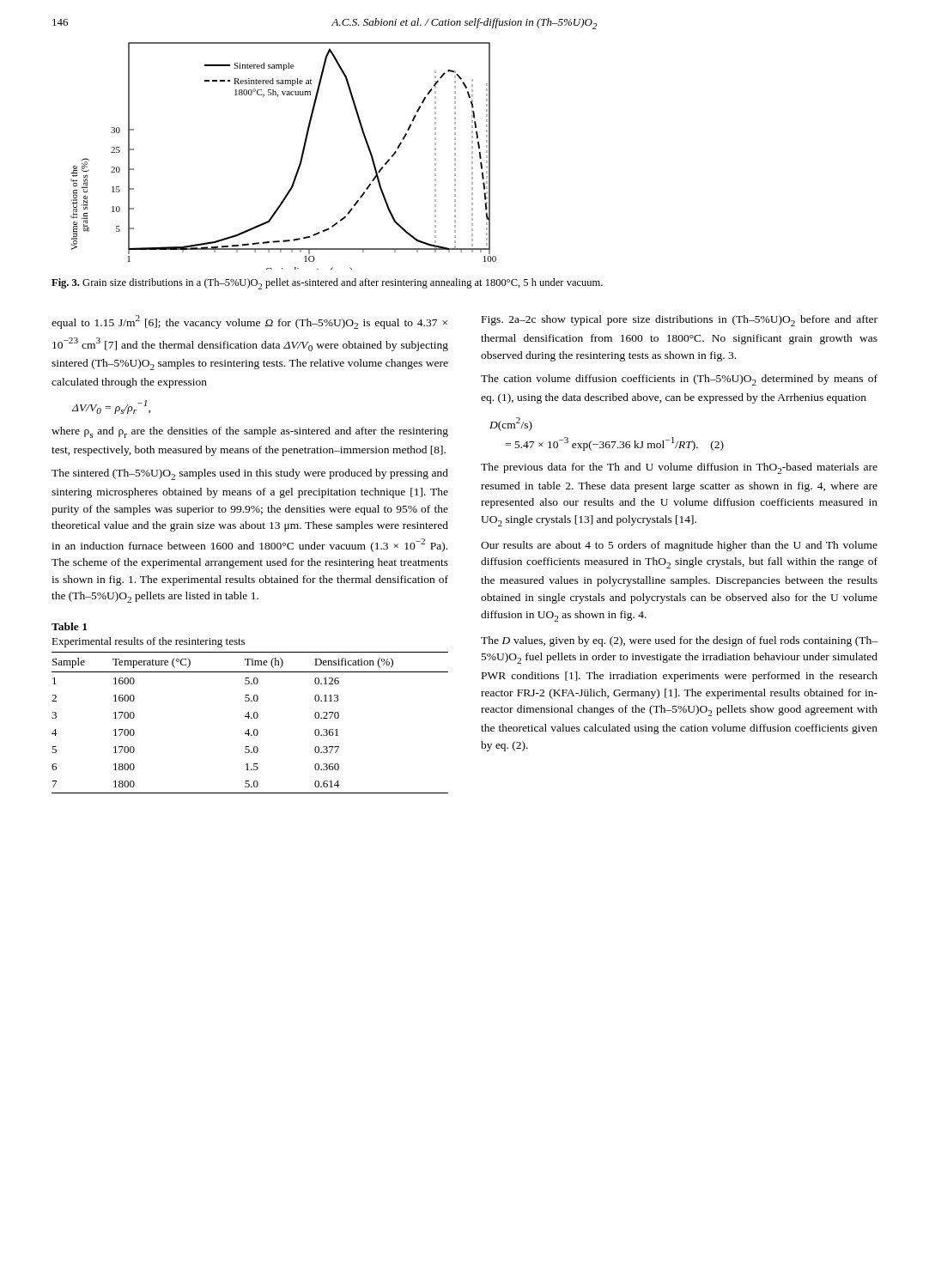Locate the formula that says "ΔV/V0 = ρs/ρr−1,"
The width and height of the screenshot is (929, 1288).
coord(112,406)
